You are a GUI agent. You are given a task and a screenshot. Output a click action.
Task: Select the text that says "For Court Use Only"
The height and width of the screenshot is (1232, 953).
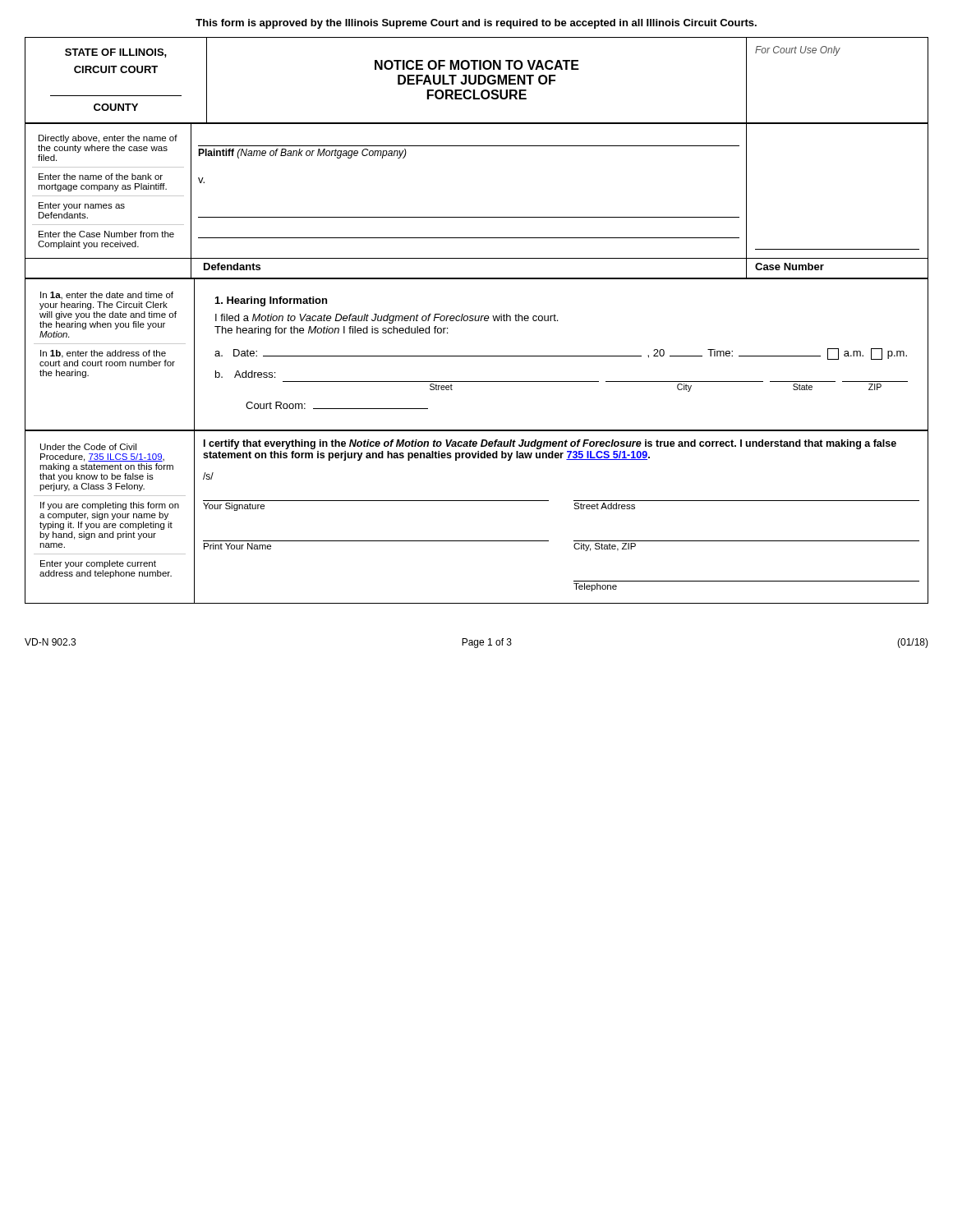pos(797,50)
